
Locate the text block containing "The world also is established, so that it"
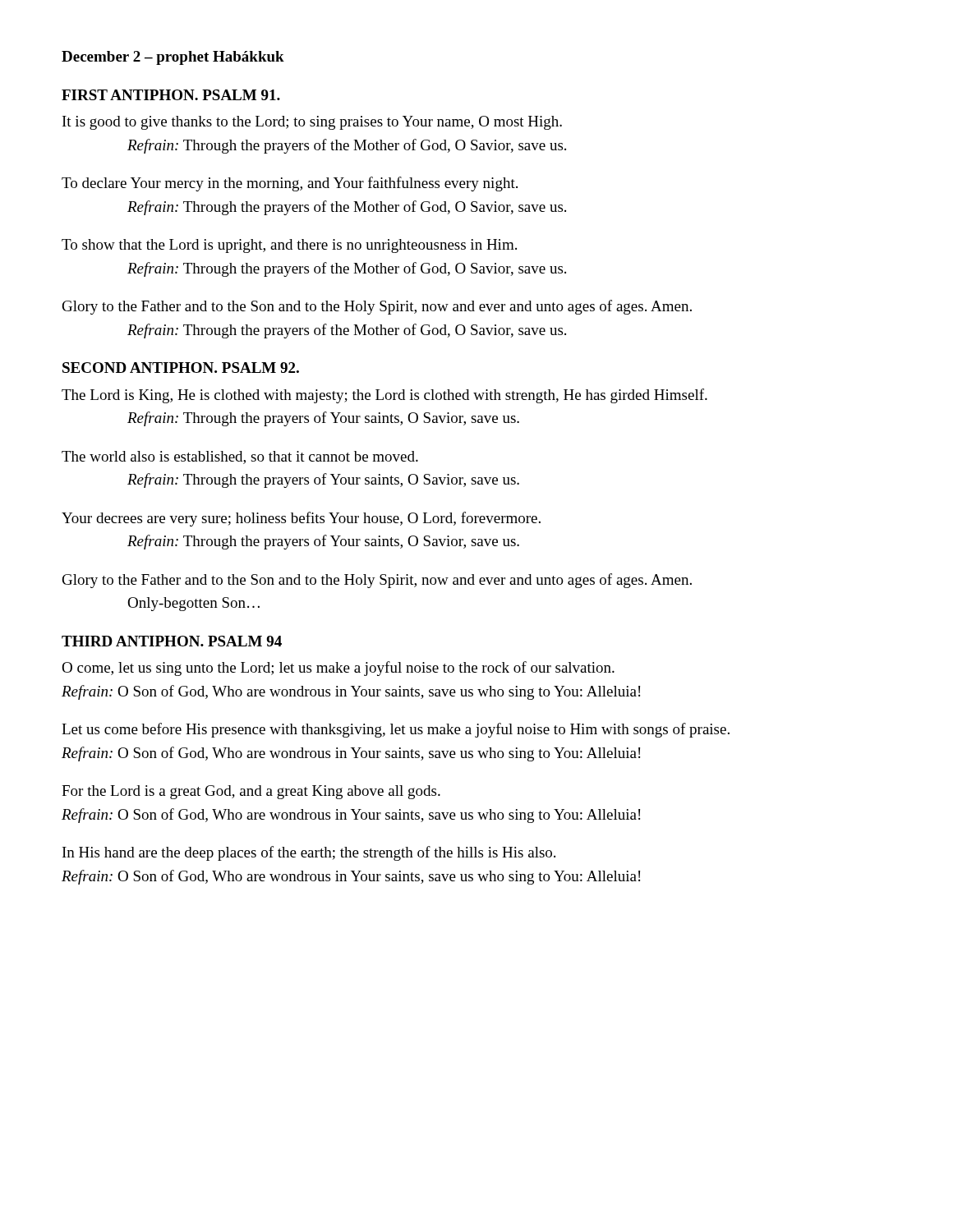[476, 469]
